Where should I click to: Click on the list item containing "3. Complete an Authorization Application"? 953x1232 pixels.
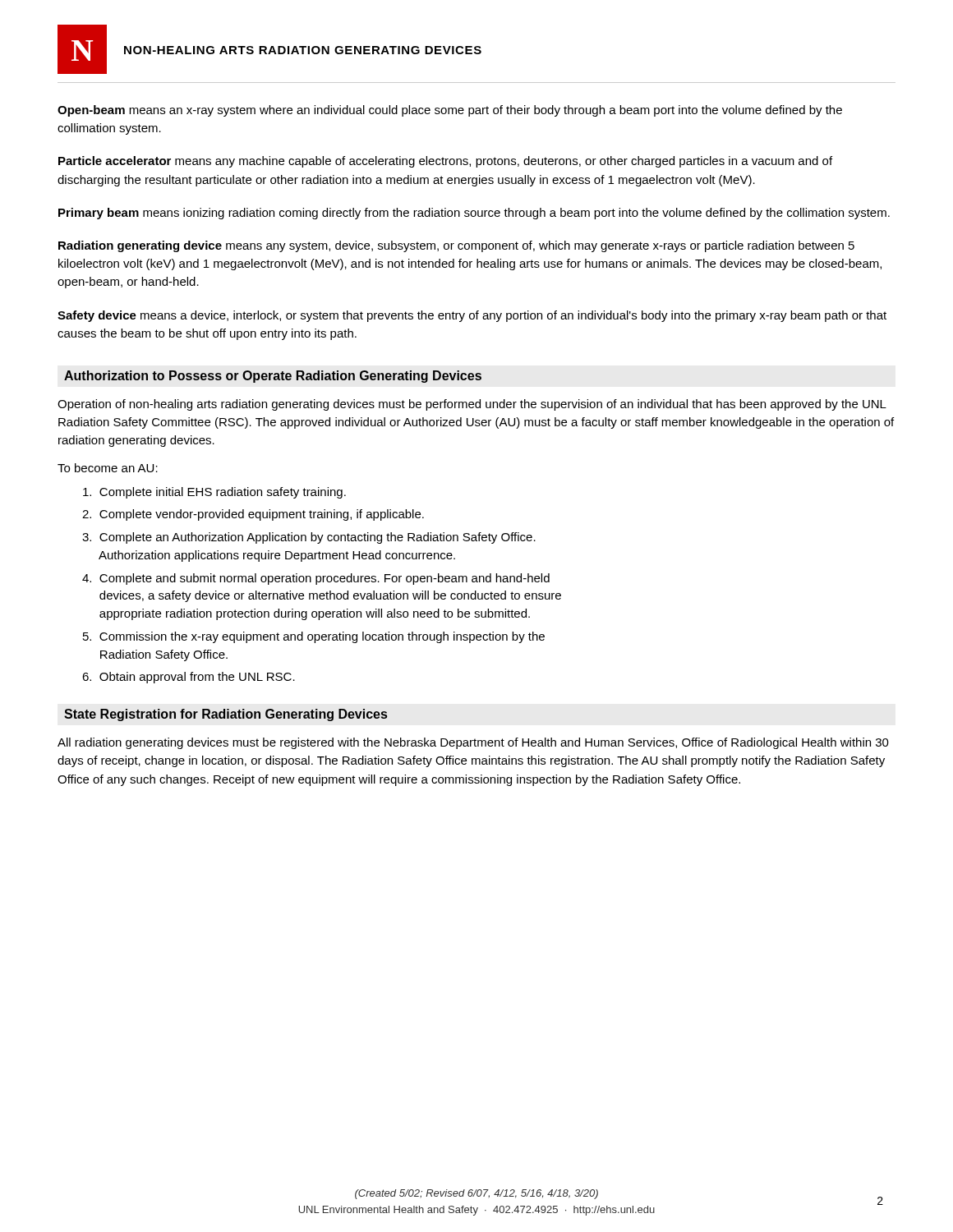[309, 546]
